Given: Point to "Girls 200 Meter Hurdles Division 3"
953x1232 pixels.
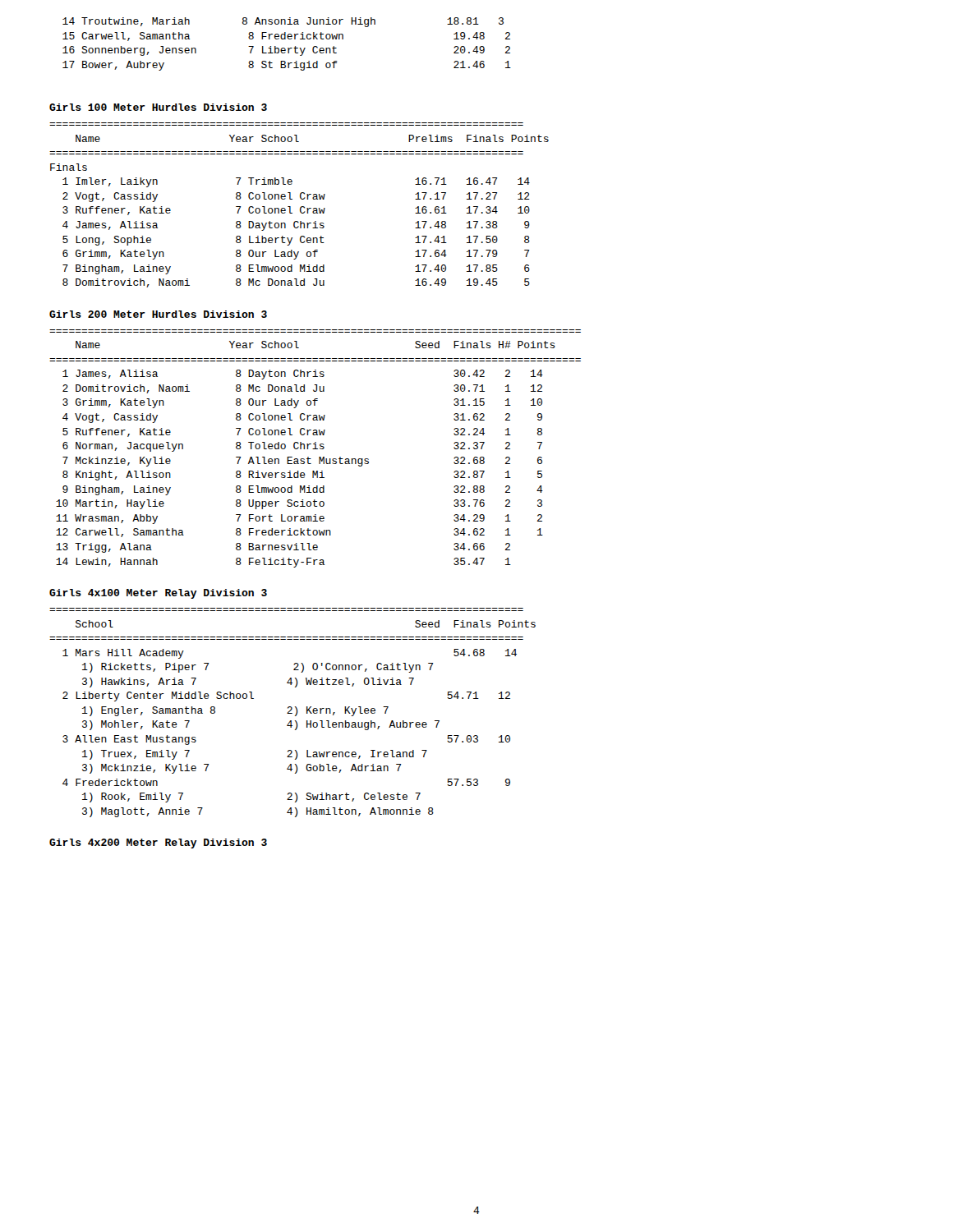Looking at the screenshot, I should click(x=158, y=315).
